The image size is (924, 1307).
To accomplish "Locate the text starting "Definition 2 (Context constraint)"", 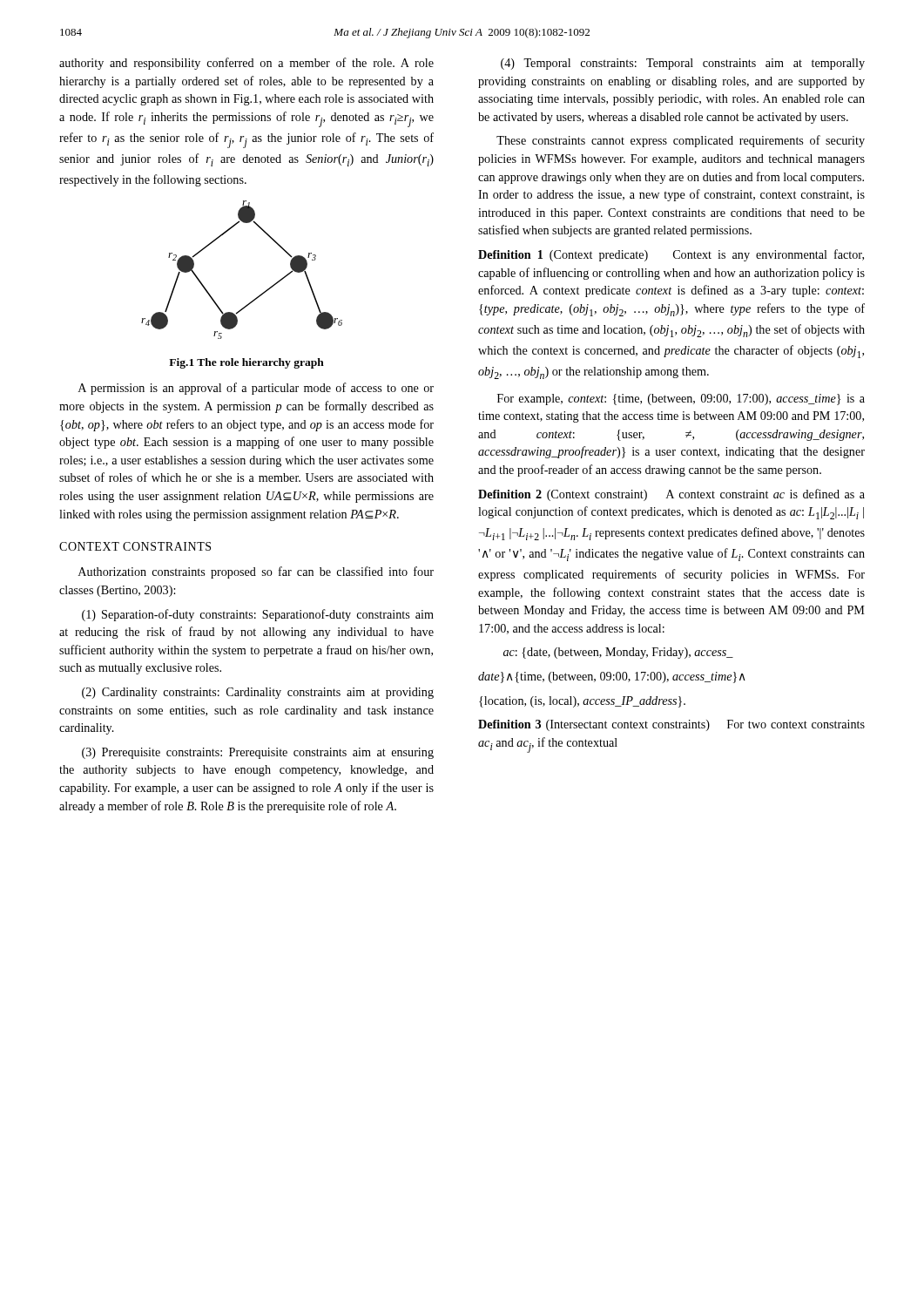I will click(x=671, y=561).
